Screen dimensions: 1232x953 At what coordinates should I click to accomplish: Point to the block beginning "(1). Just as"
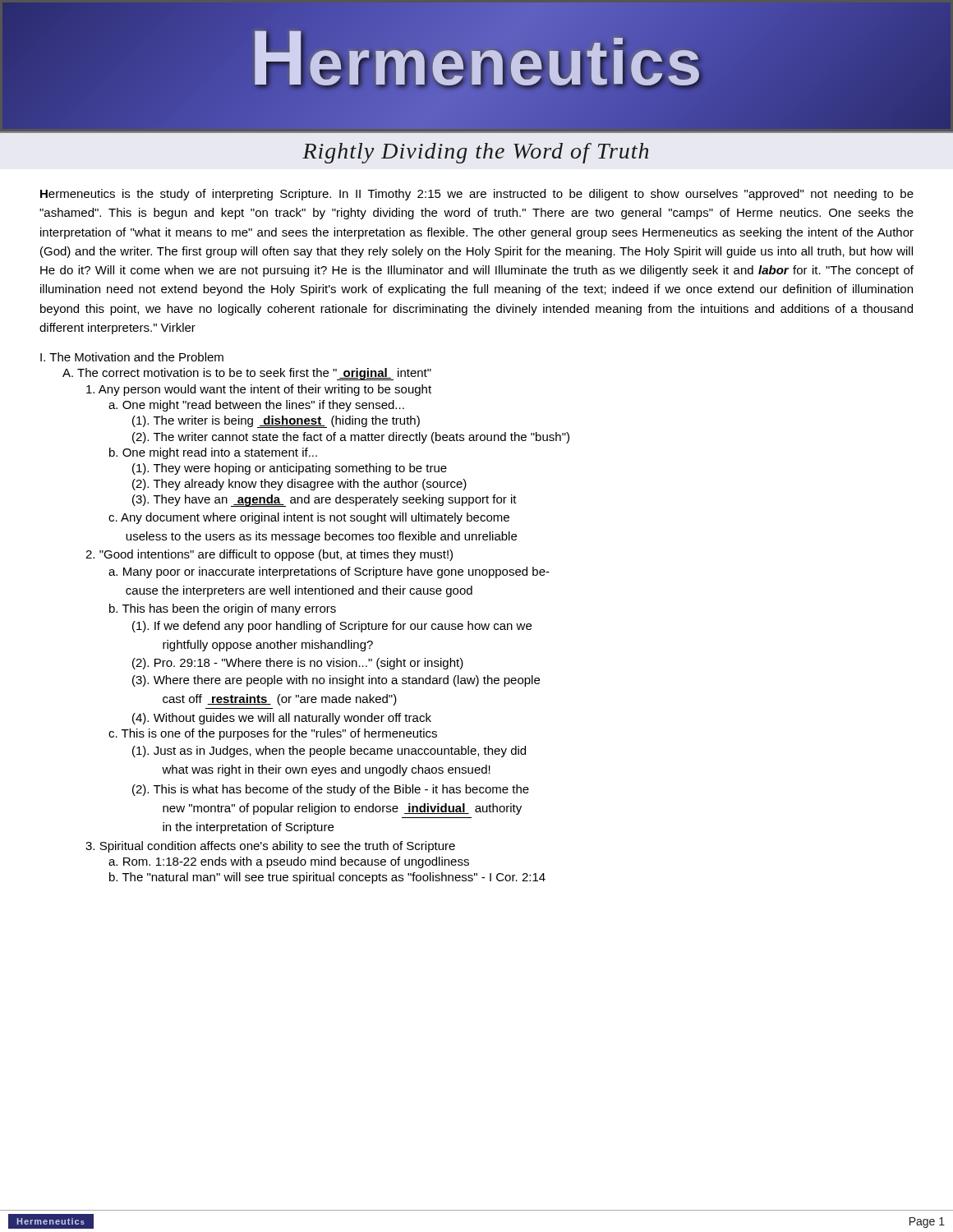[329, 760]
